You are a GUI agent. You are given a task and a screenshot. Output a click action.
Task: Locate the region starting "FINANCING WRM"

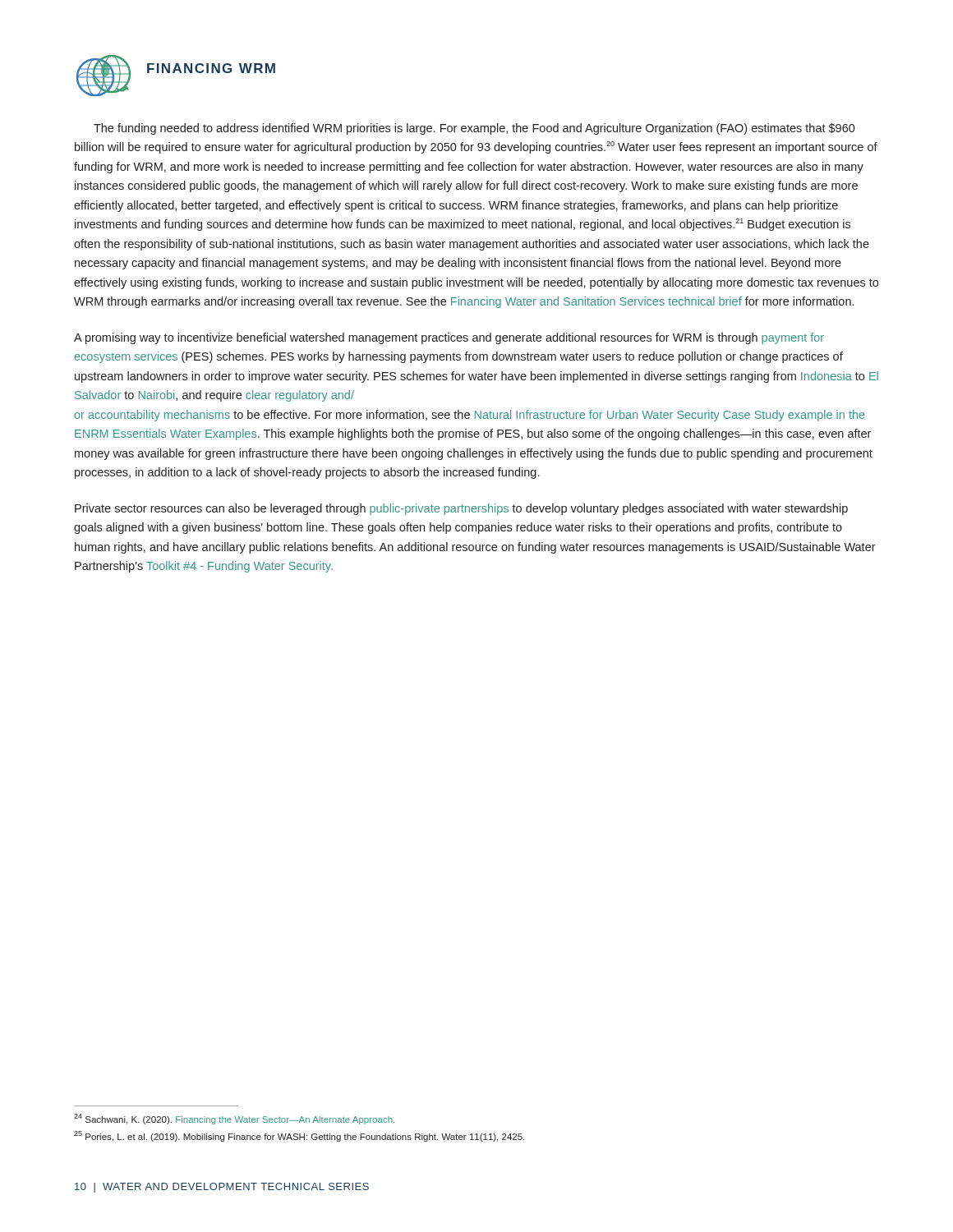[x=212, y=69]
